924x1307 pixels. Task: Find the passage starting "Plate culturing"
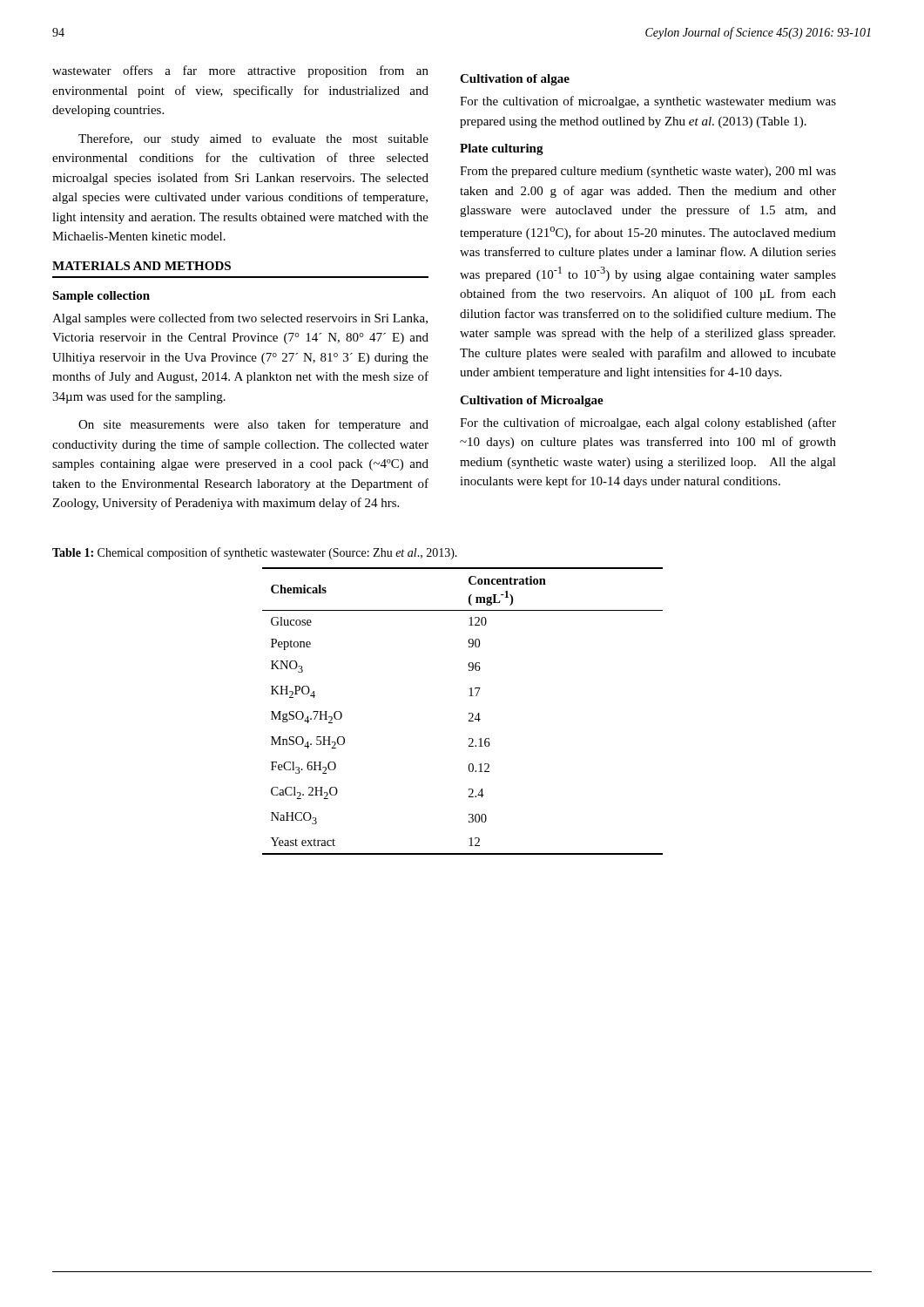click(x=501, y=148)
